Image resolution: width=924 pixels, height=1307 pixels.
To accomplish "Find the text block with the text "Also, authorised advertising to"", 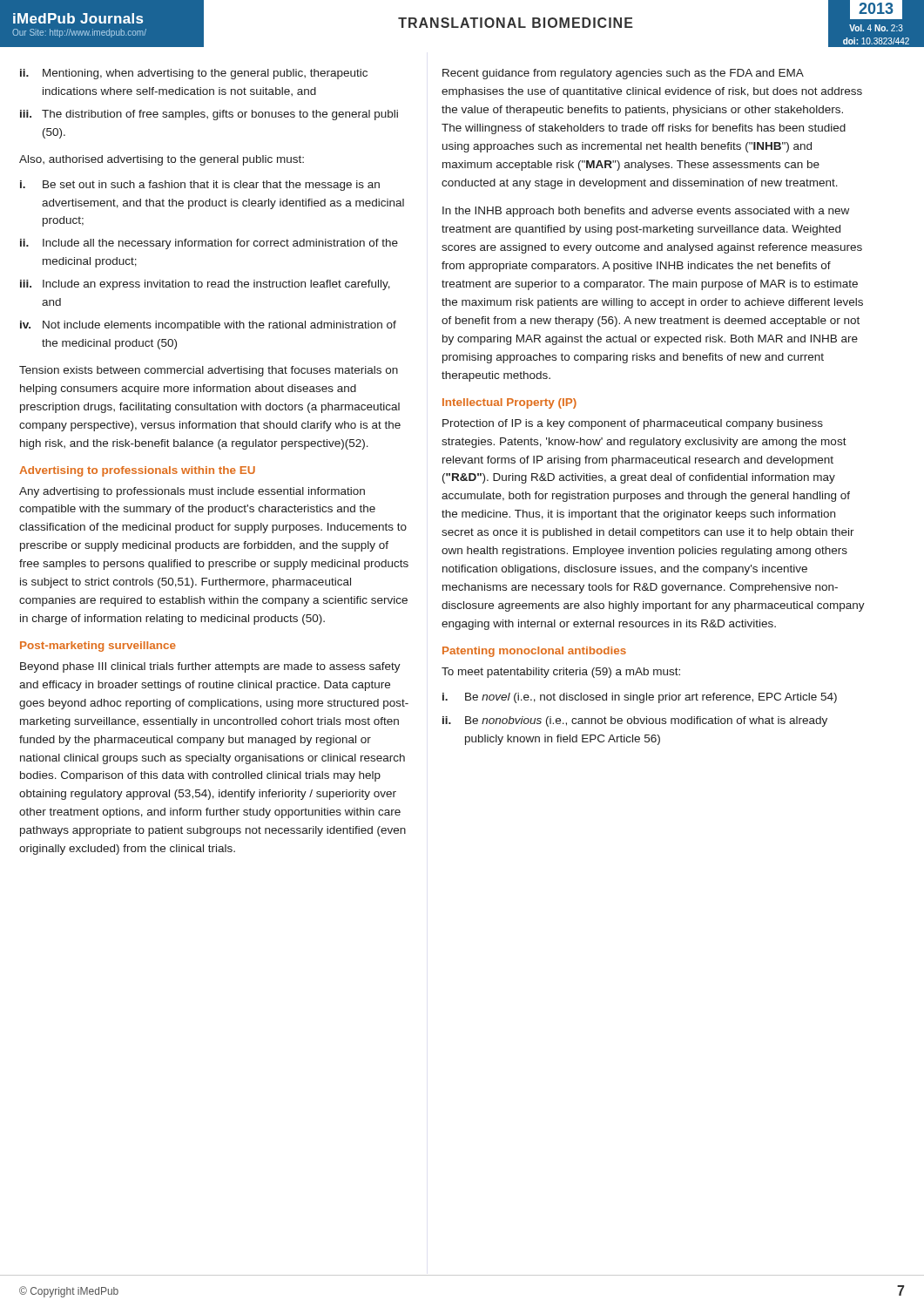I will point(162,159).
